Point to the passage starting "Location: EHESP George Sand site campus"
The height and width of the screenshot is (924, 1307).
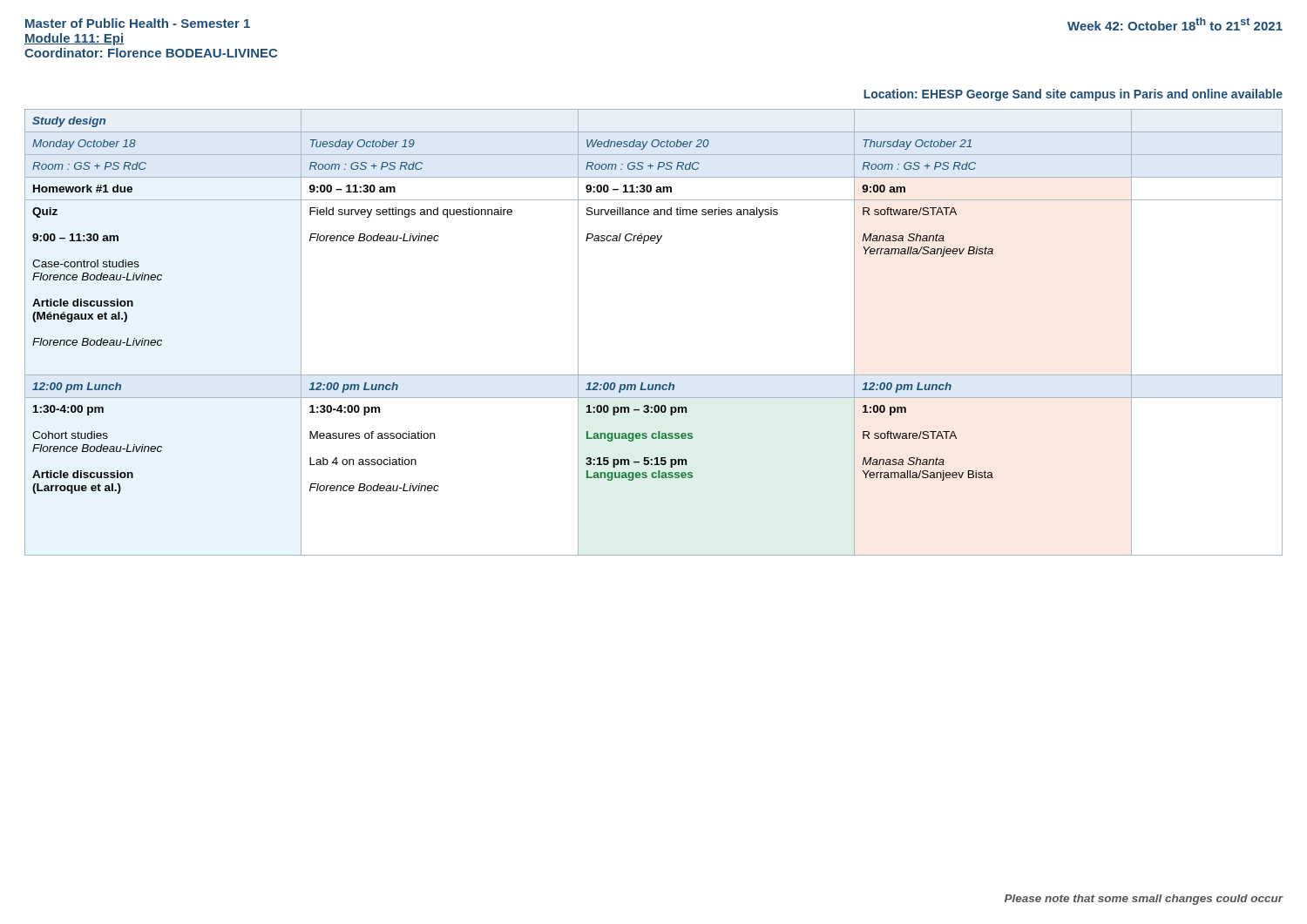1073,94
